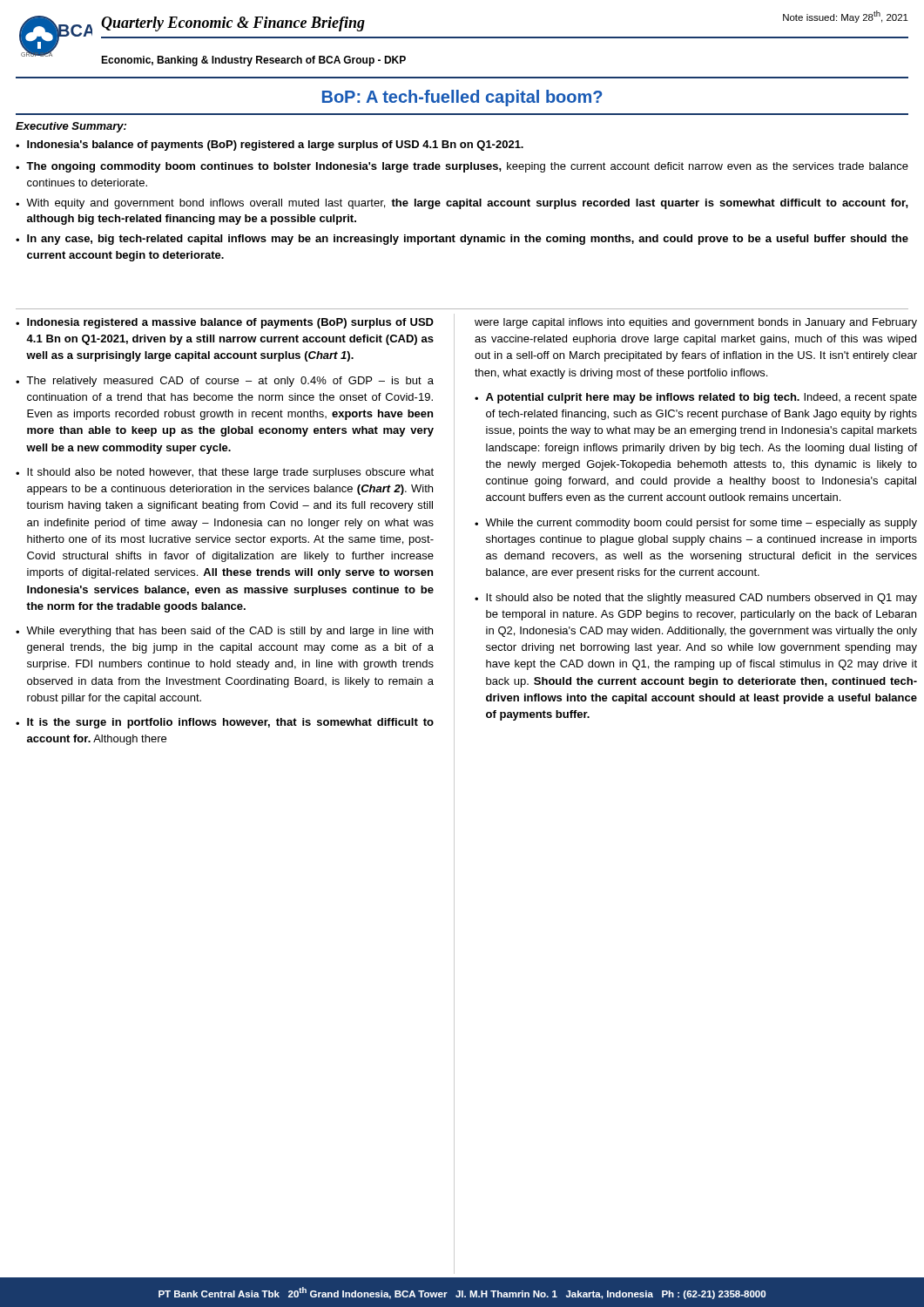Where is the passage that starts "• While everything that has"?

[x=225, y=664]
